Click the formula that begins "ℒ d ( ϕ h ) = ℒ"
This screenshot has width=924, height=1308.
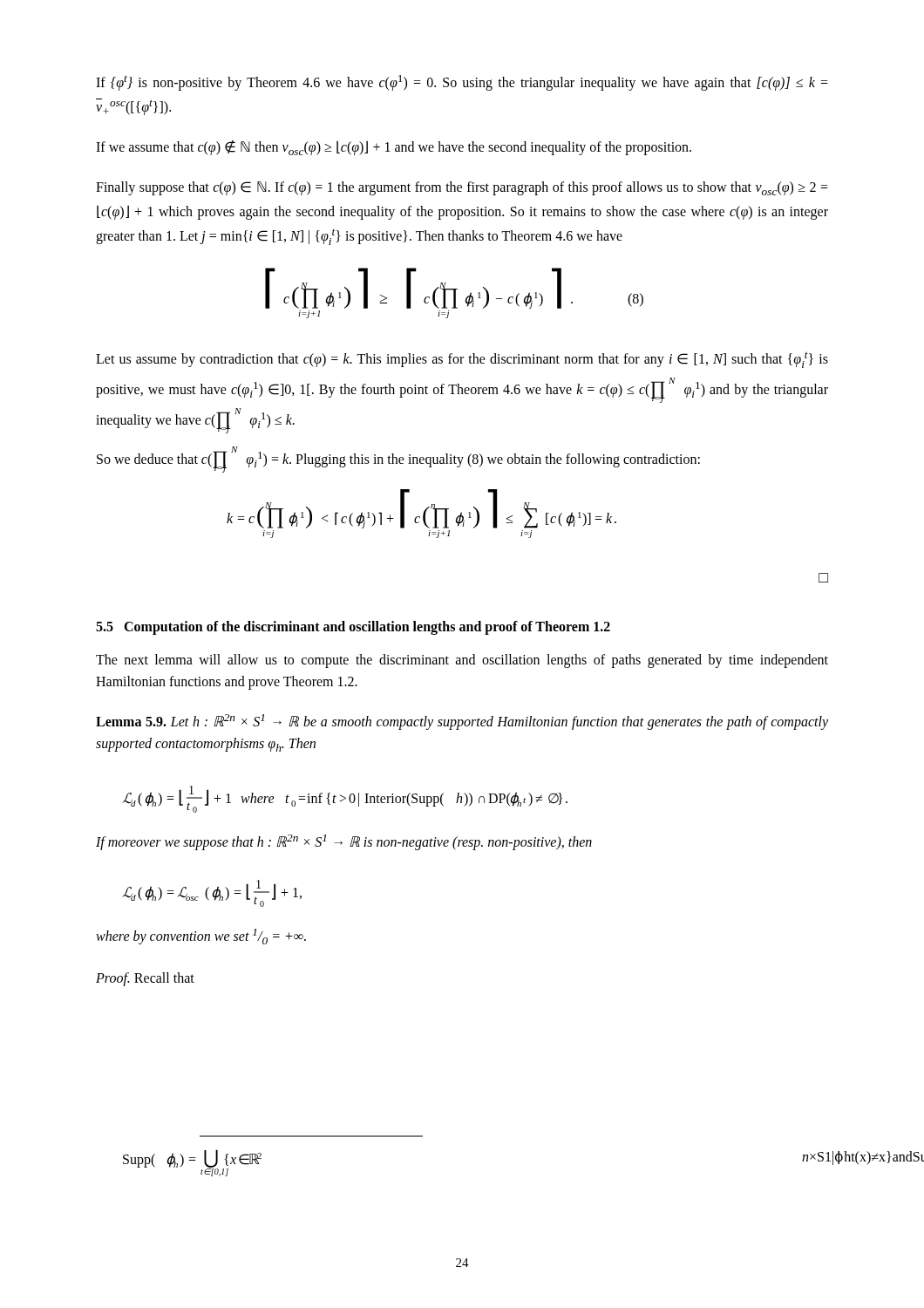296,890
